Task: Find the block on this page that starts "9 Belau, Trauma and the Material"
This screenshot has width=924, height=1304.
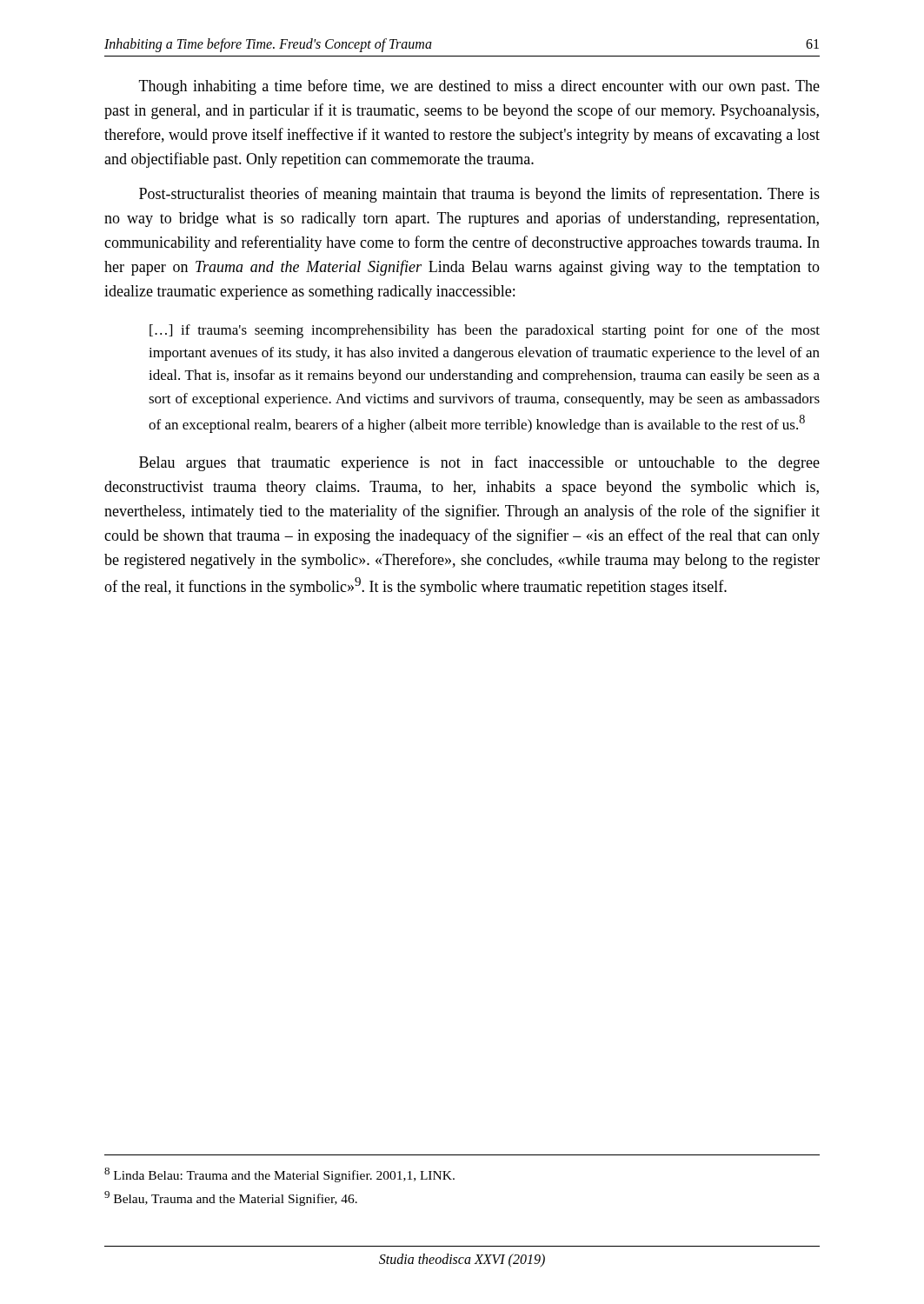Action: [x=231, y=1196]
